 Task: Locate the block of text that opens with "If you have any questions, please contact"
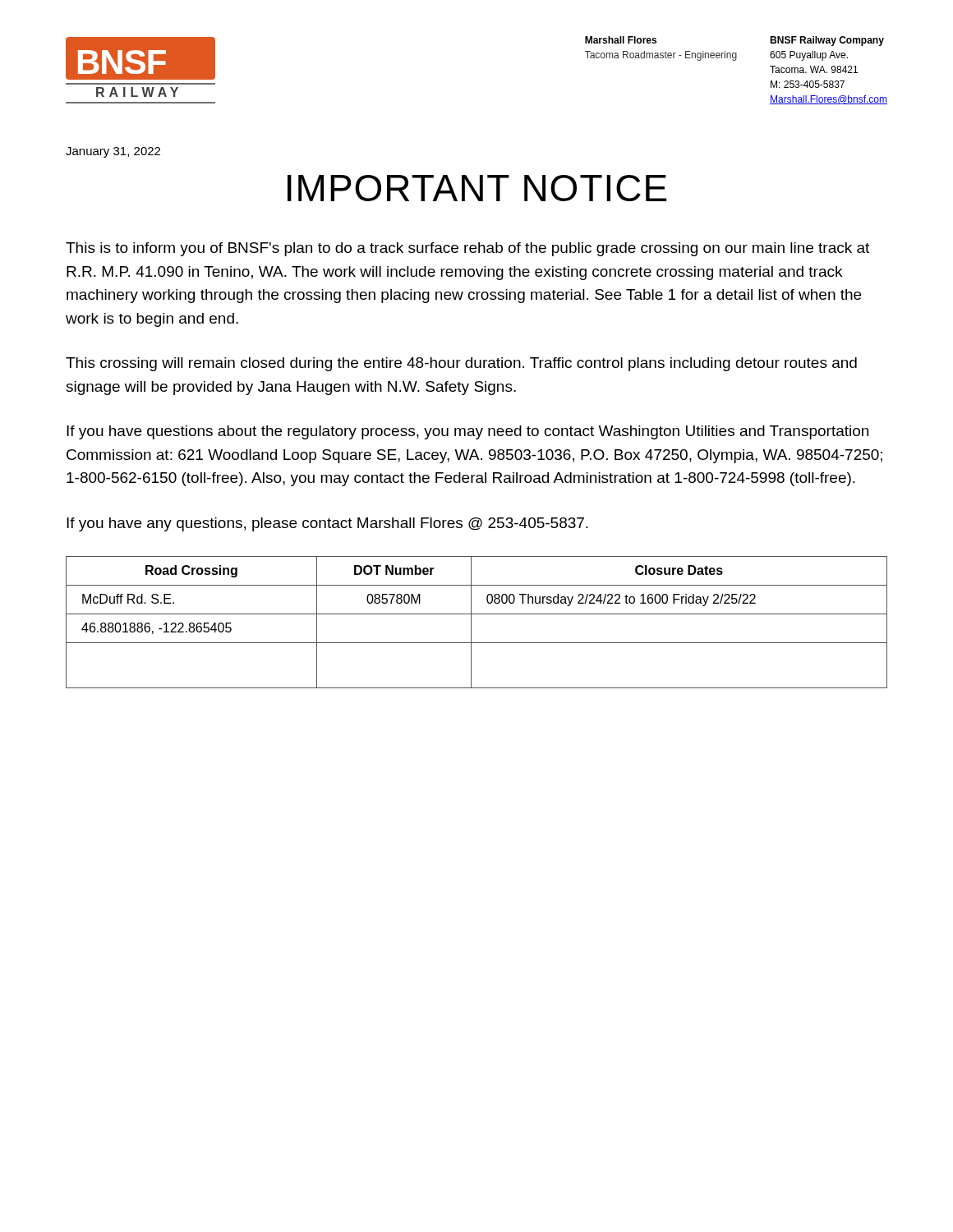tap(327, 522)
